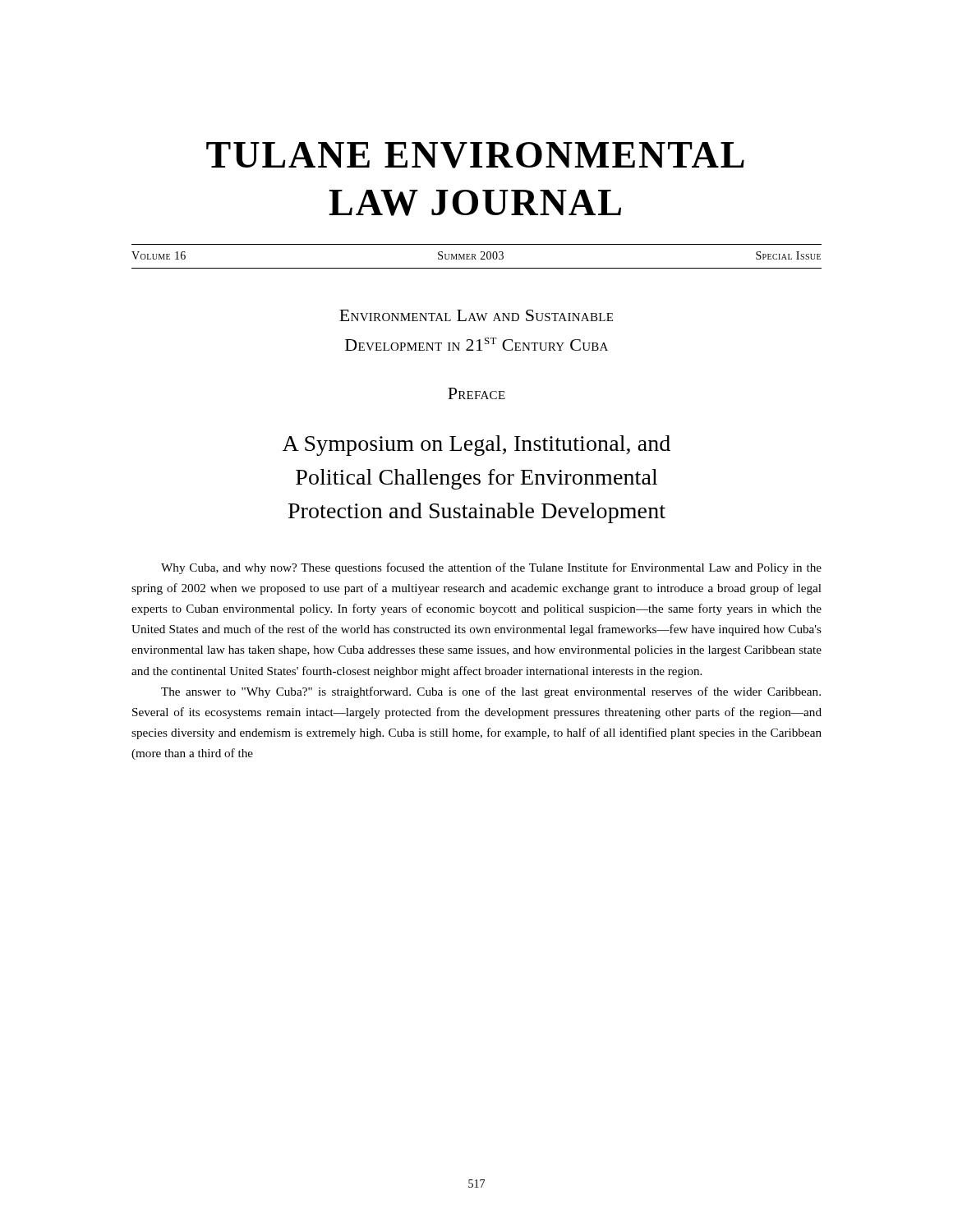Select the title with the text "TULANE ENVIRONMENTALLAW JOURNAL"
This screenshot has width=953, height=1232.
tap(476, 178)
